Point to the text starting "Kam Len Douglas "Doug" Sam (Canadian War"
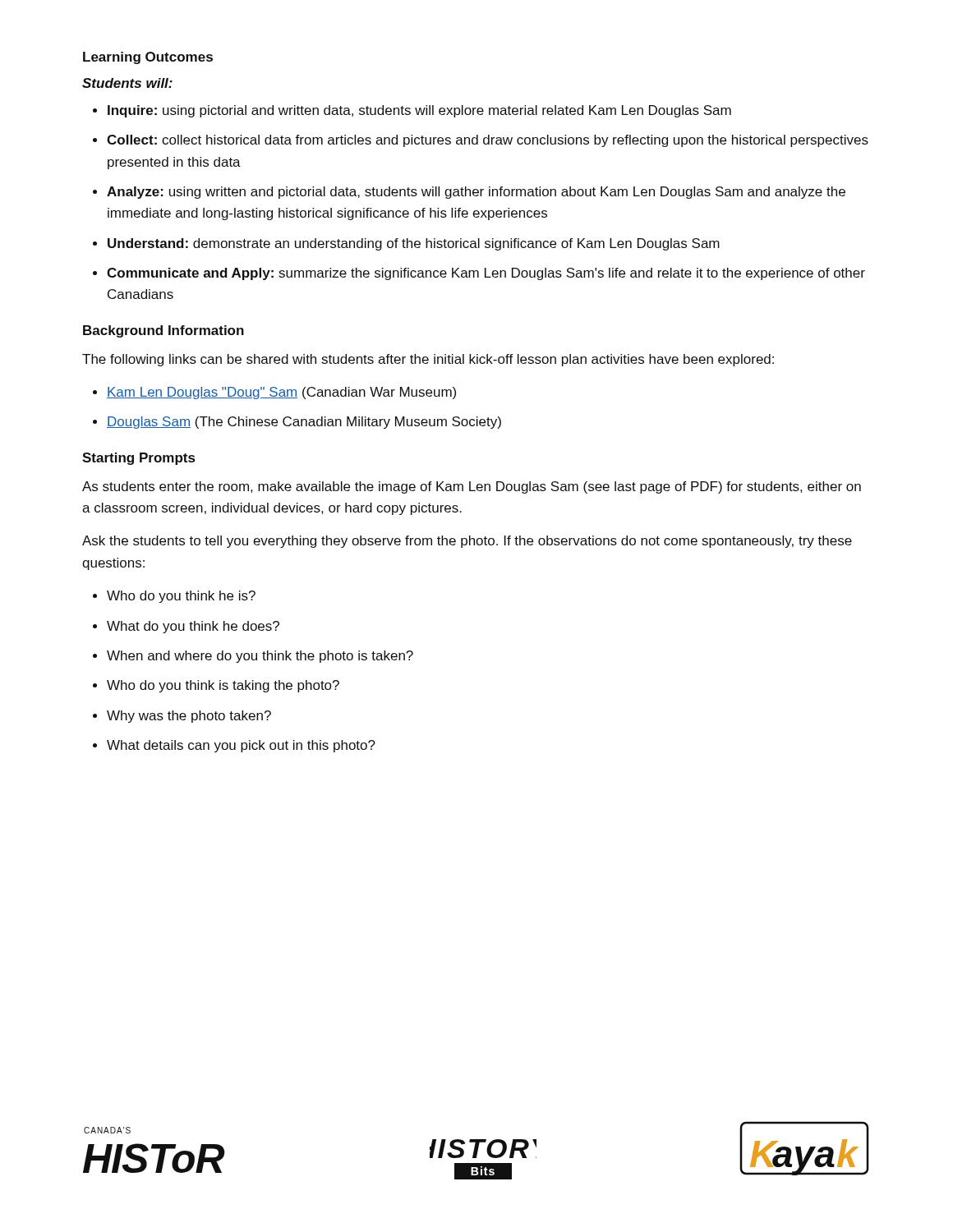Screen dimensions: 1232x953 point(282,392)
